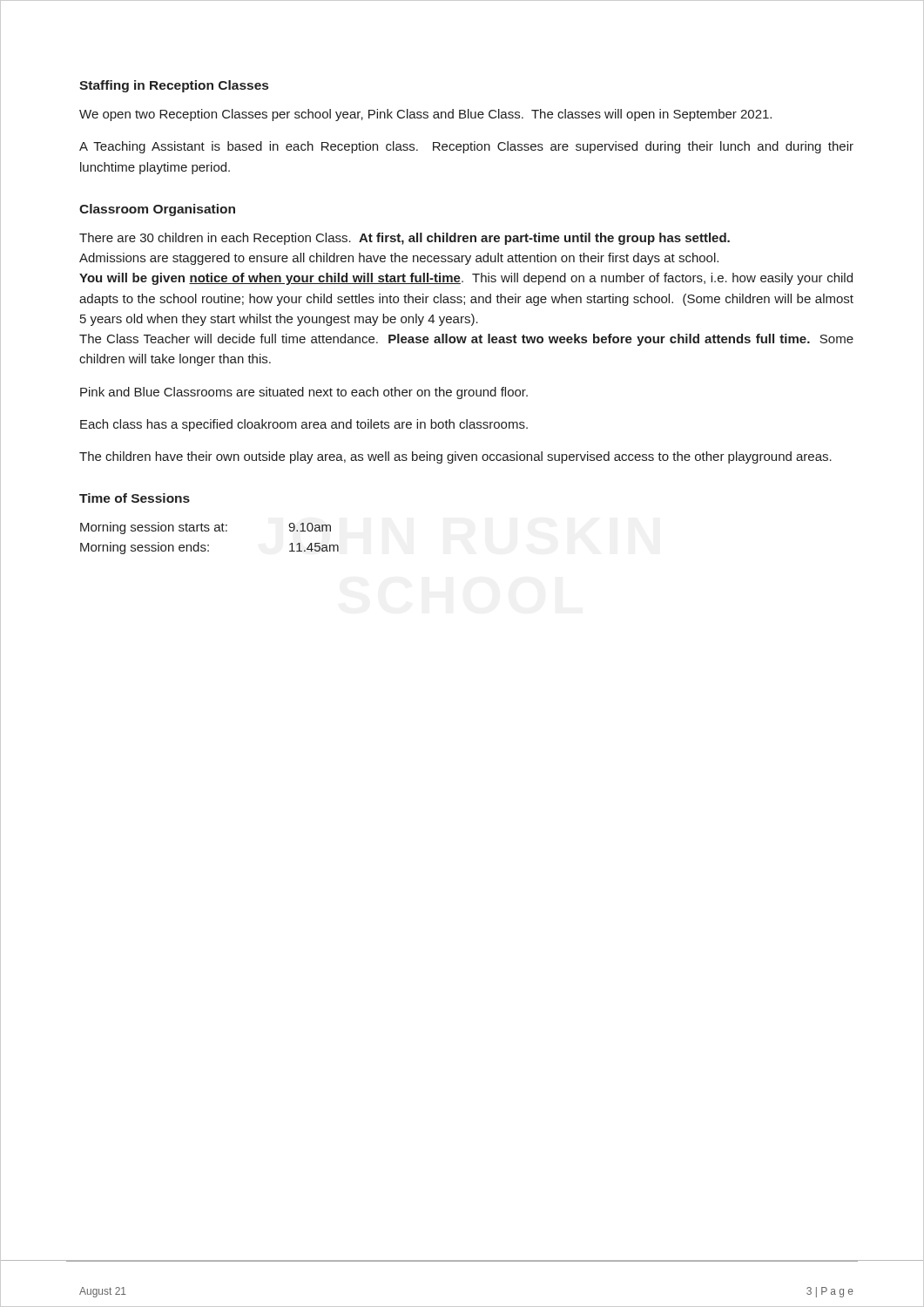Find the text block containing "There are 30 children in"
The image size is (924, 1307).
466,298
